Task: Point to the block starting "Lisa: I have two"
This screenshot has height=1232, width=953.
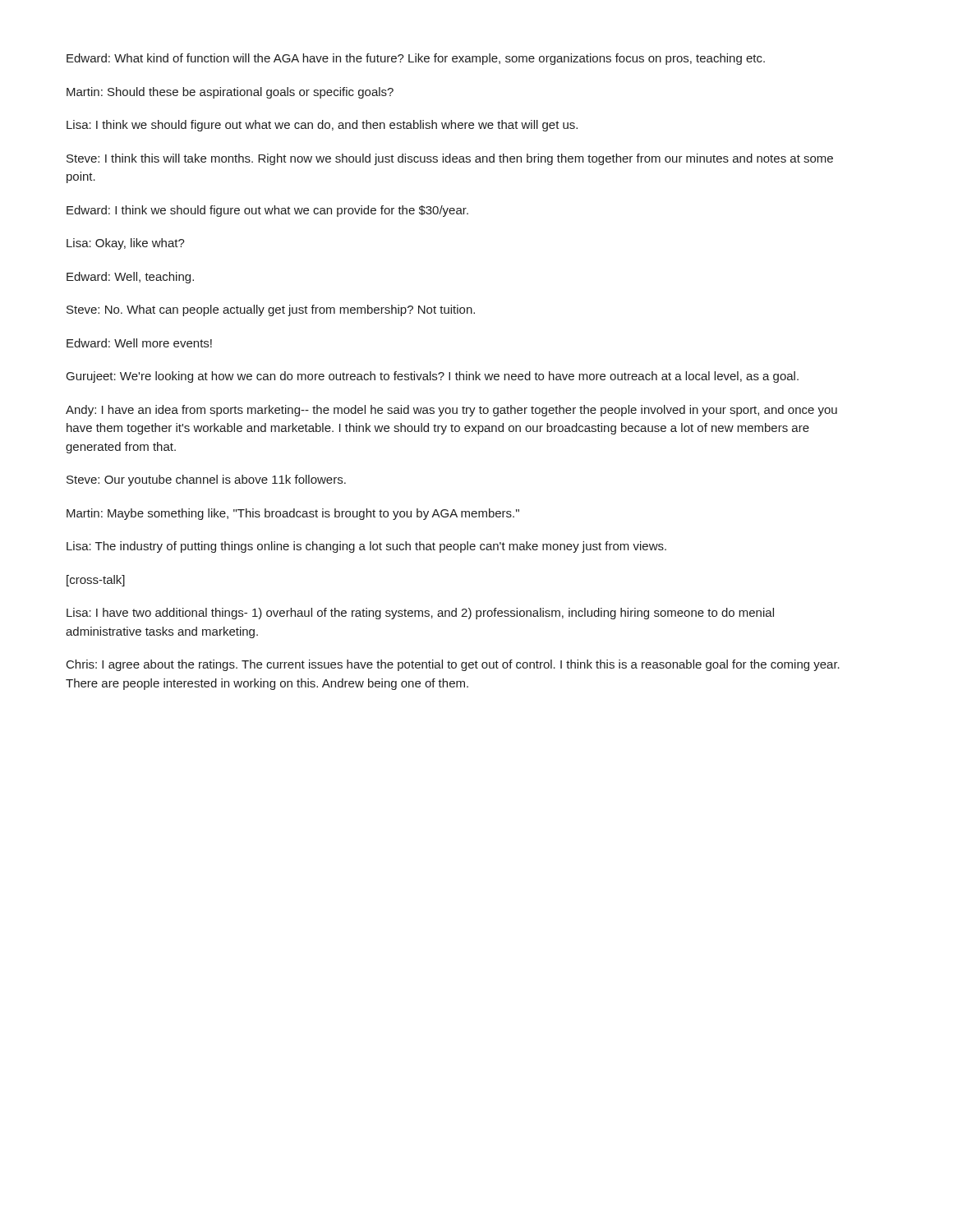Action: click(x=420, y=622)
